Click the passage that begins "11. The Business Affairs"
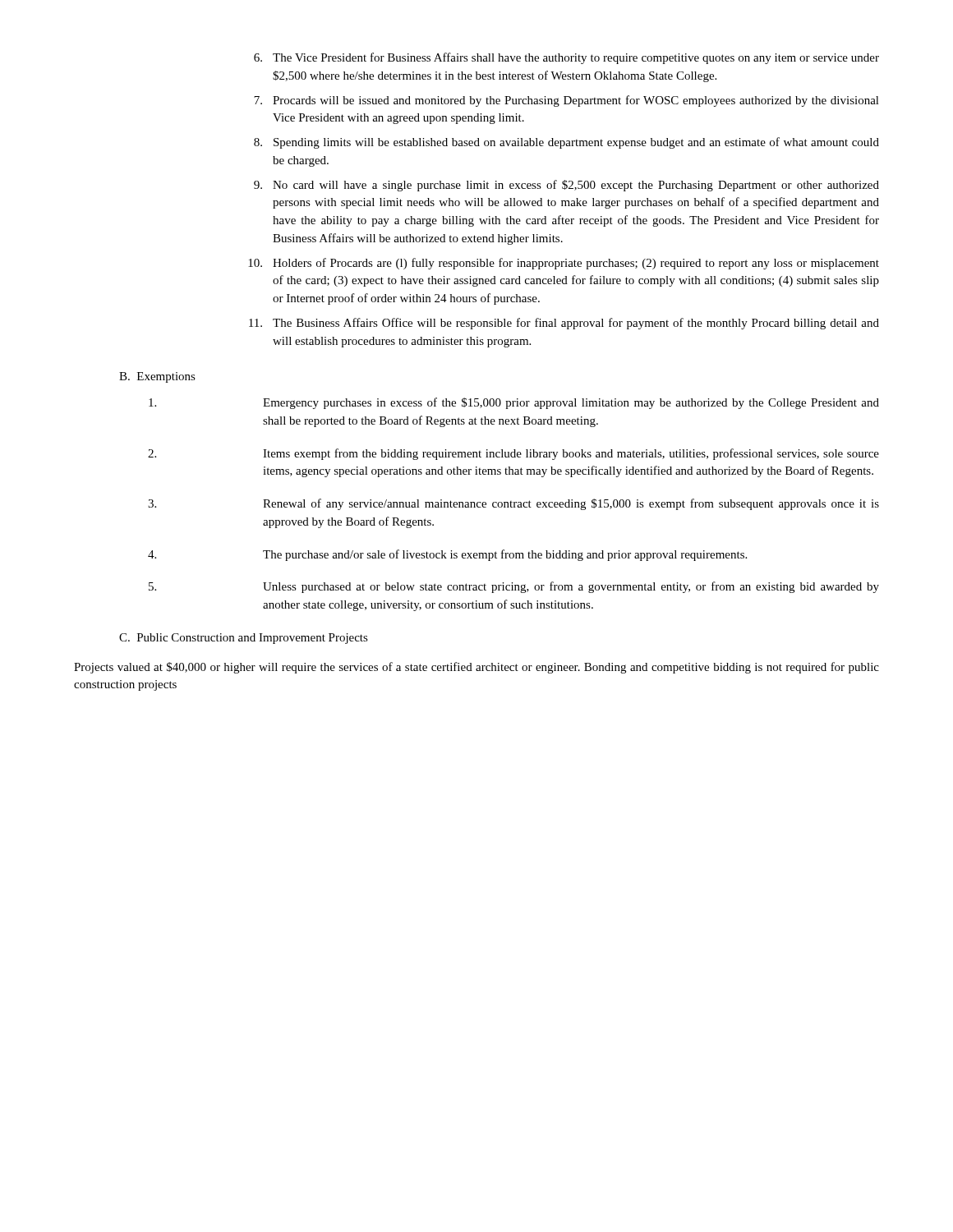This screenshot has width=953, height=1232. click(x=476, y=332)
